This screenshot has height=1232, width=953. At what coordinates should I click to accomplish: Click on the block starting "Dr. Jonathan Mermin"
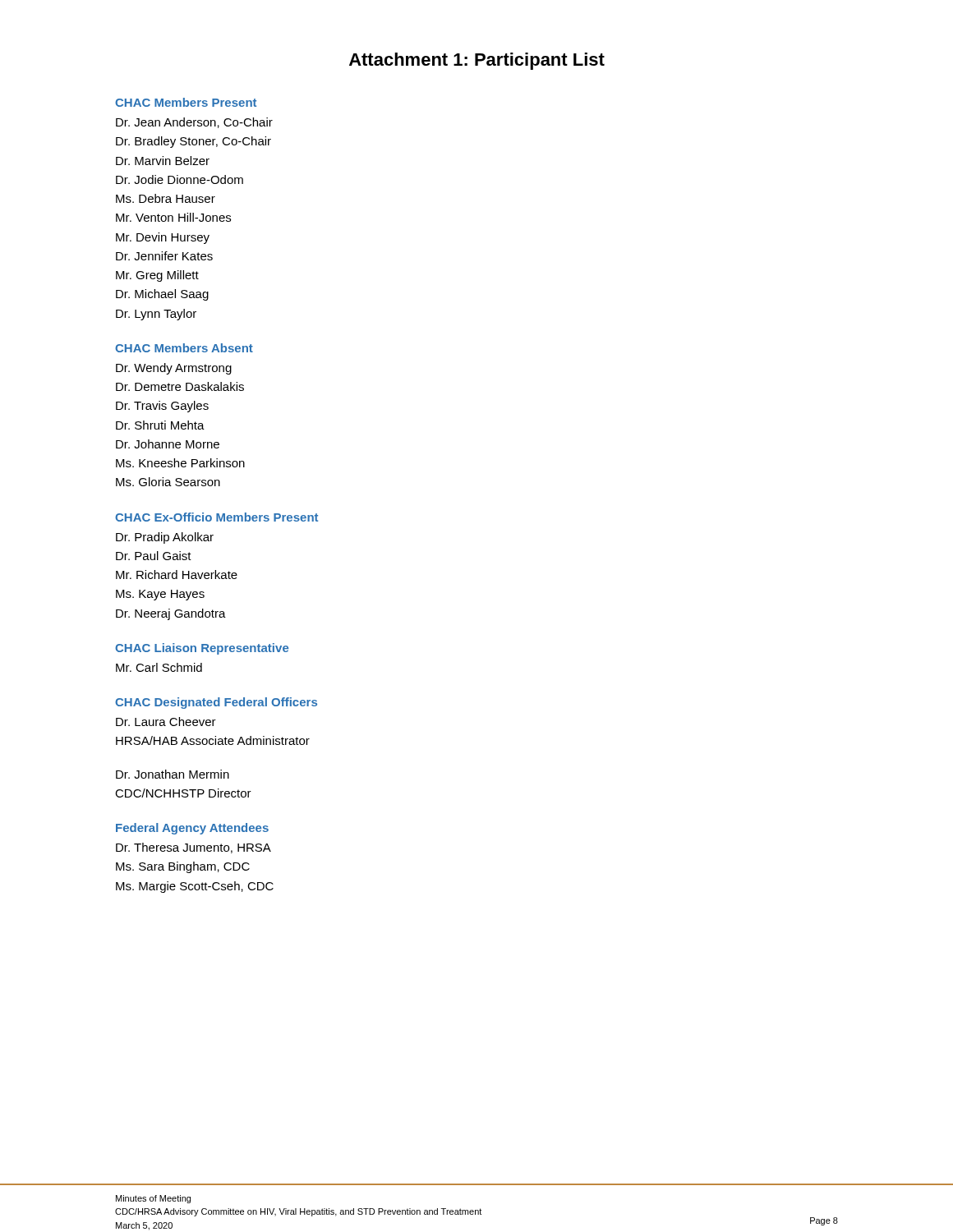[172, 774]
